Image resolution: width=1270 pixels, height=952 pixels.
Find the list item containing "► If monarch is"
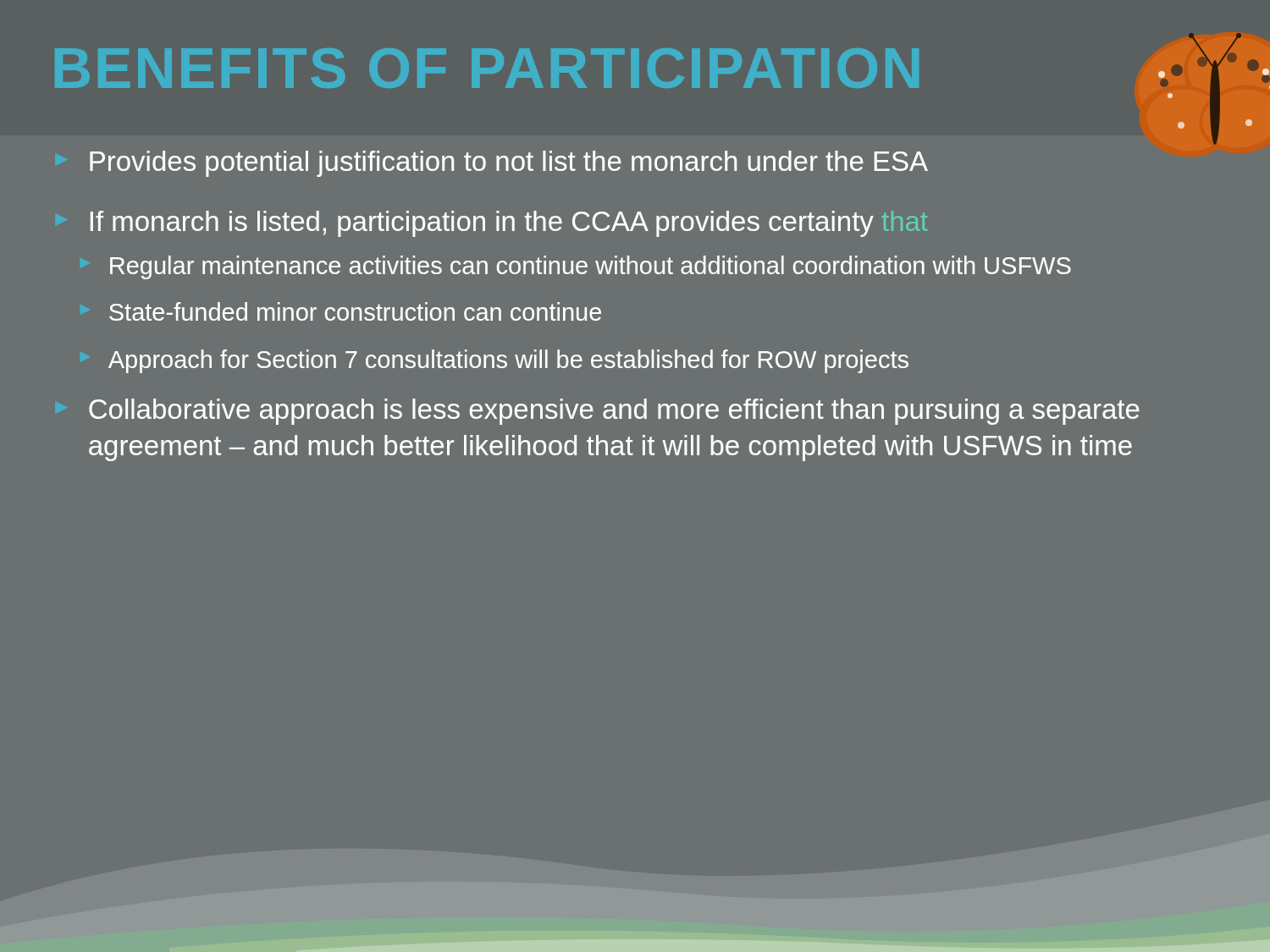coord(489,222)
